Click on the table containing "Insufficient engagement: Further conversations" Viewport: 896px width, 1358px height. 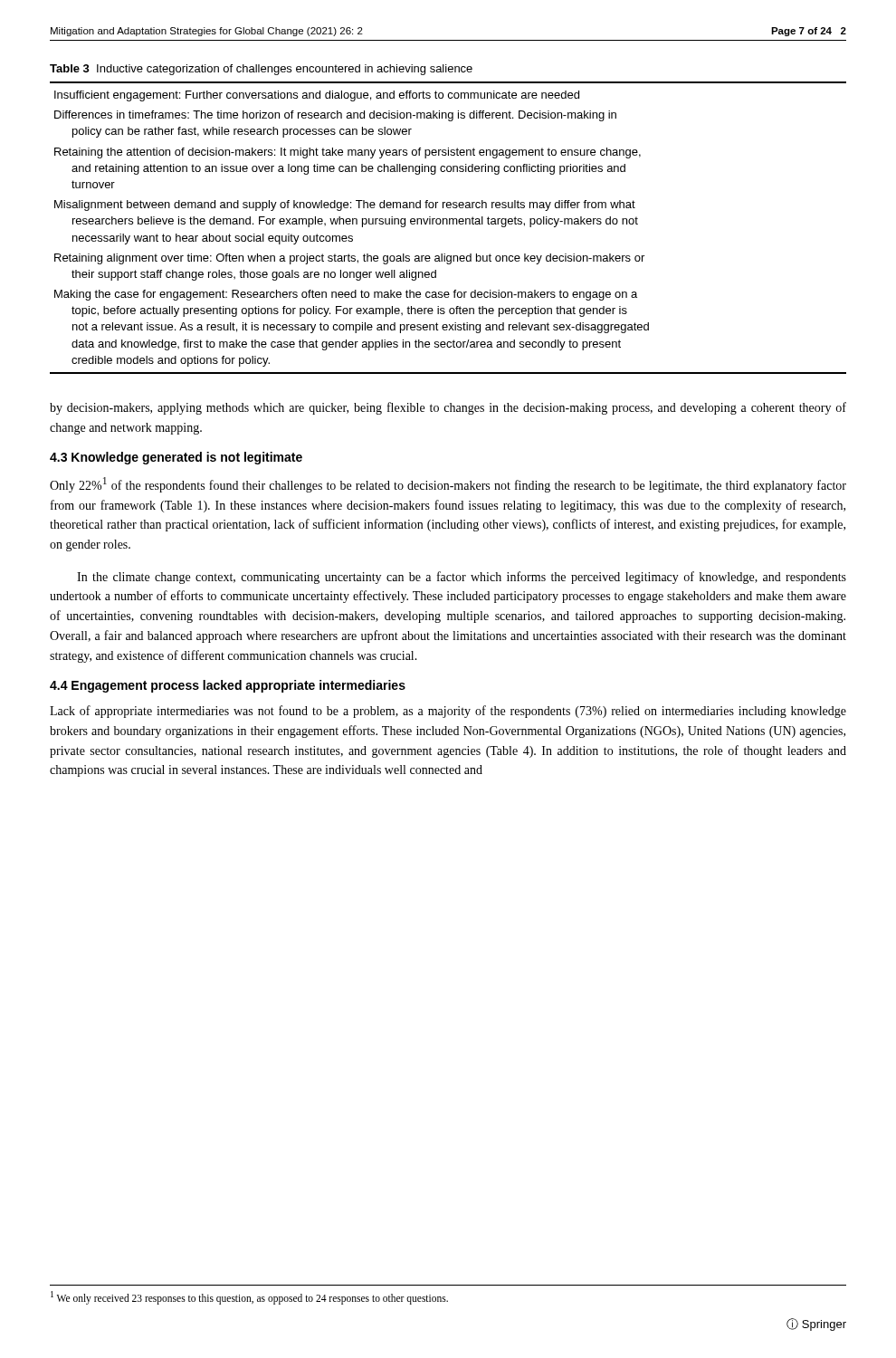pos(448,228)
